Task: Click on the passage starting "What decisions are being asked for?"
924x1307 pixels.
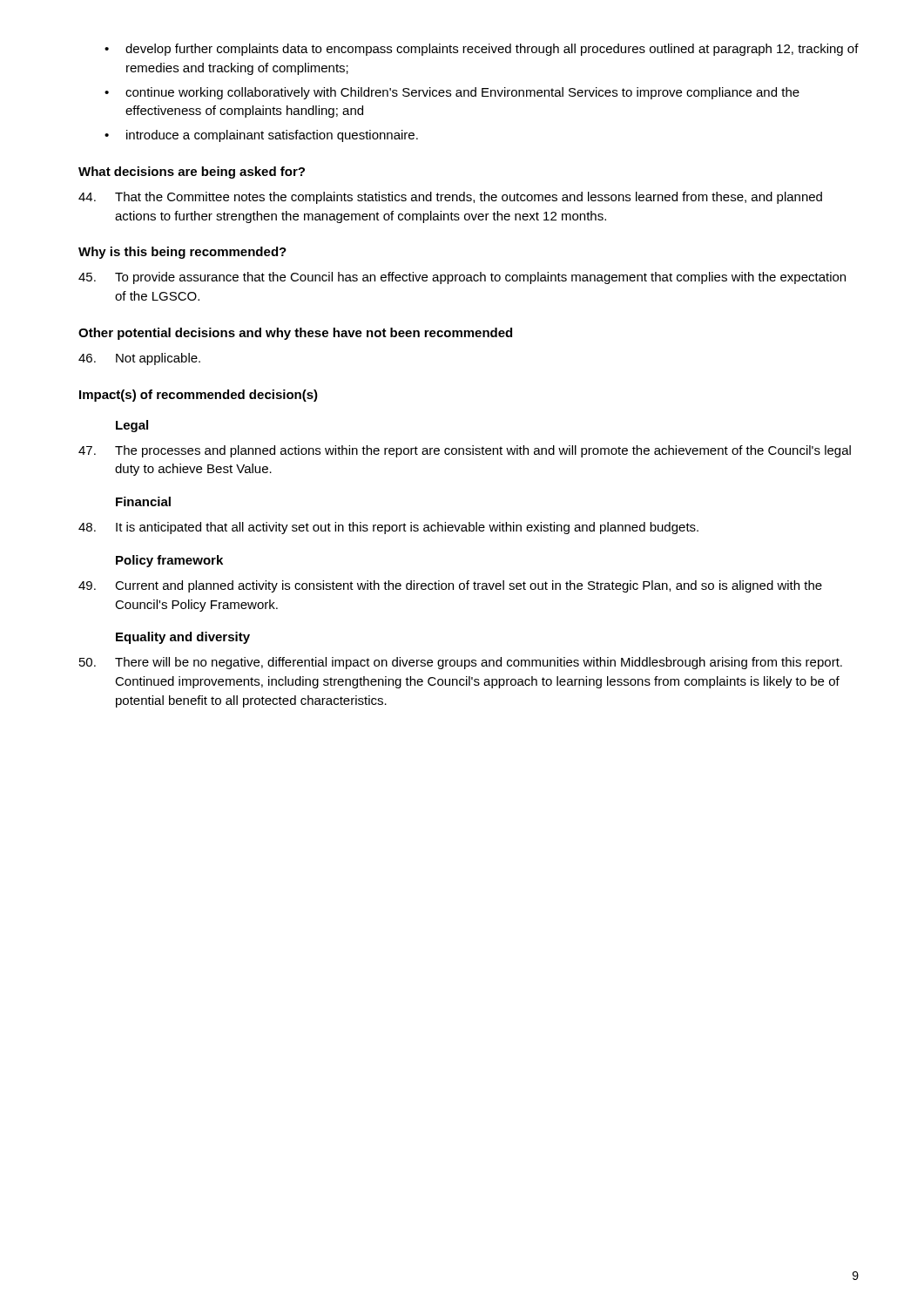Action: pyautogui.click(x=192, y=171)
